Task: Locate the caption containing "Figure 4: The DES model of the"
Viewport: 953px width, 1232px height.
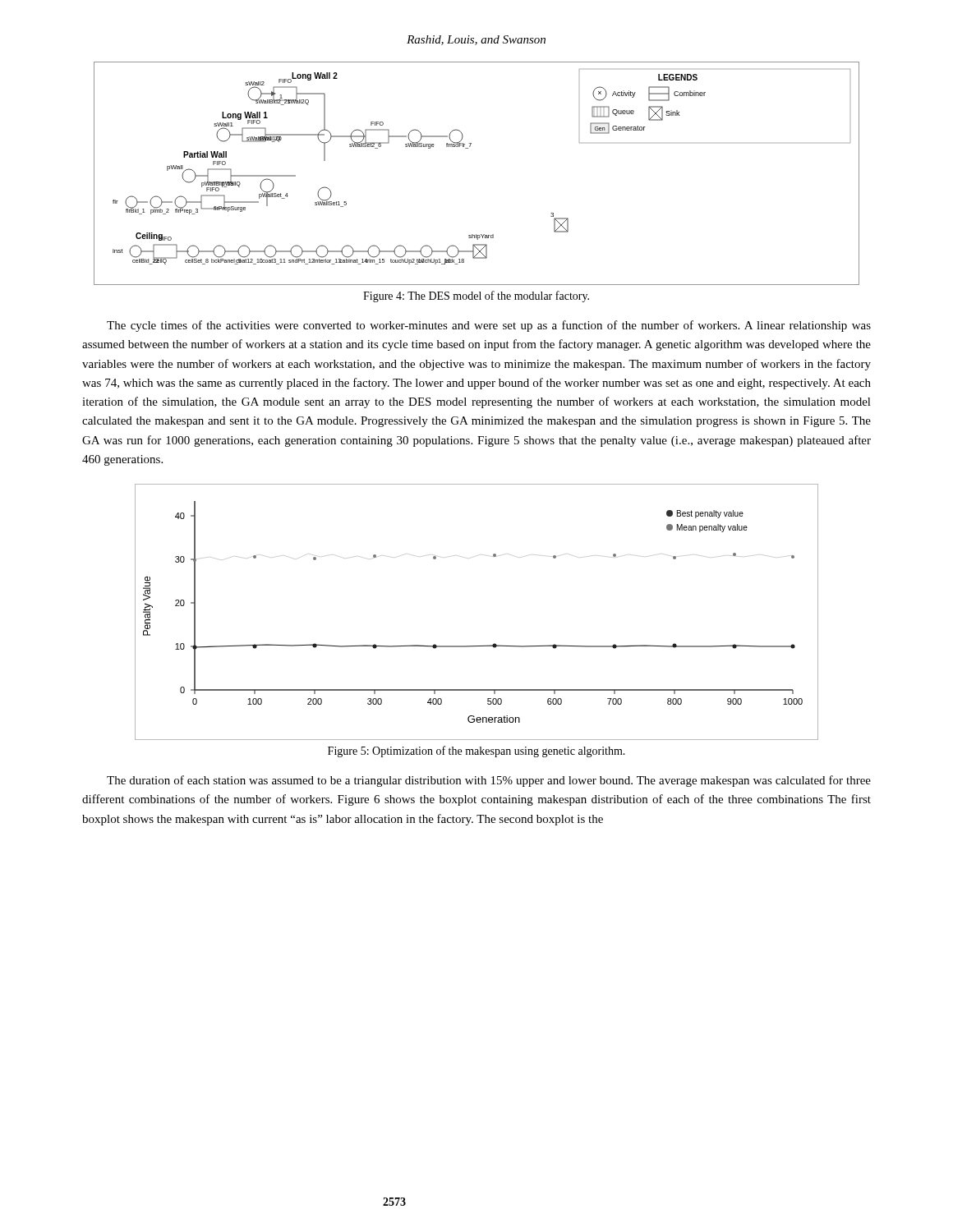Action: pyautogui.click(x=476, y=296)
